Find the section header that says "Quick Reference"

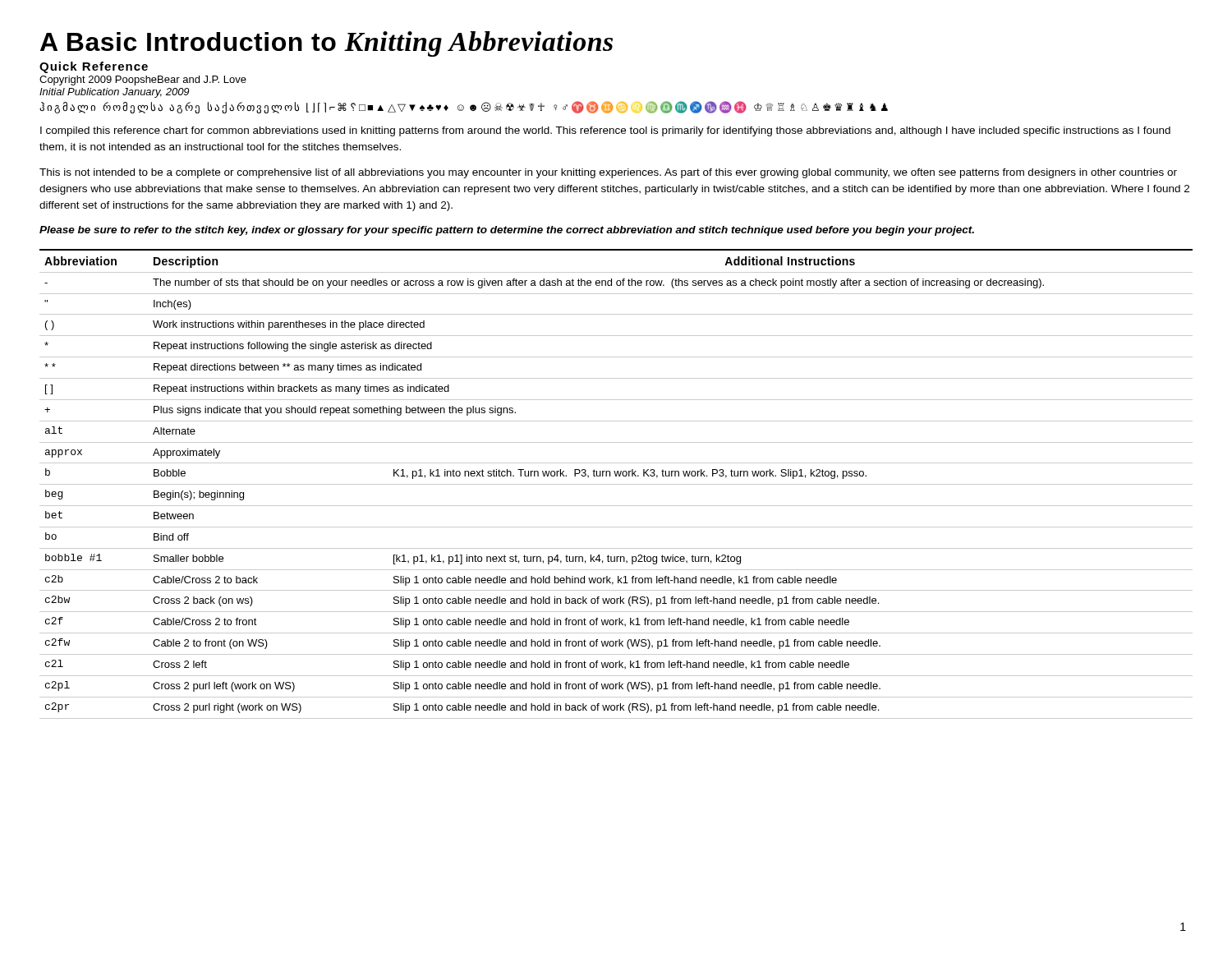(94, 66)
